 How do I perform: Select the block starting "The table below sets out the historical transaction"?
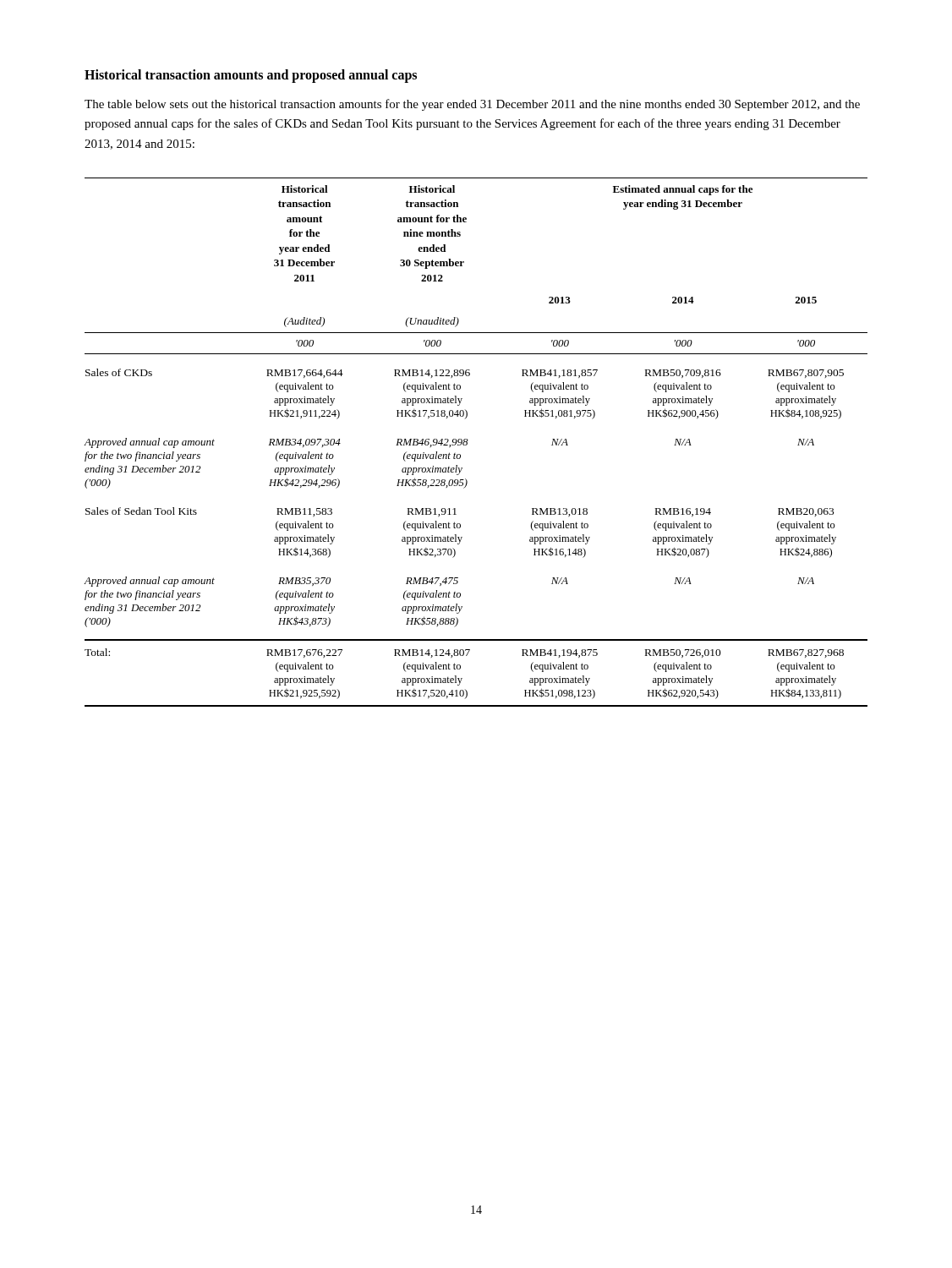472,124
